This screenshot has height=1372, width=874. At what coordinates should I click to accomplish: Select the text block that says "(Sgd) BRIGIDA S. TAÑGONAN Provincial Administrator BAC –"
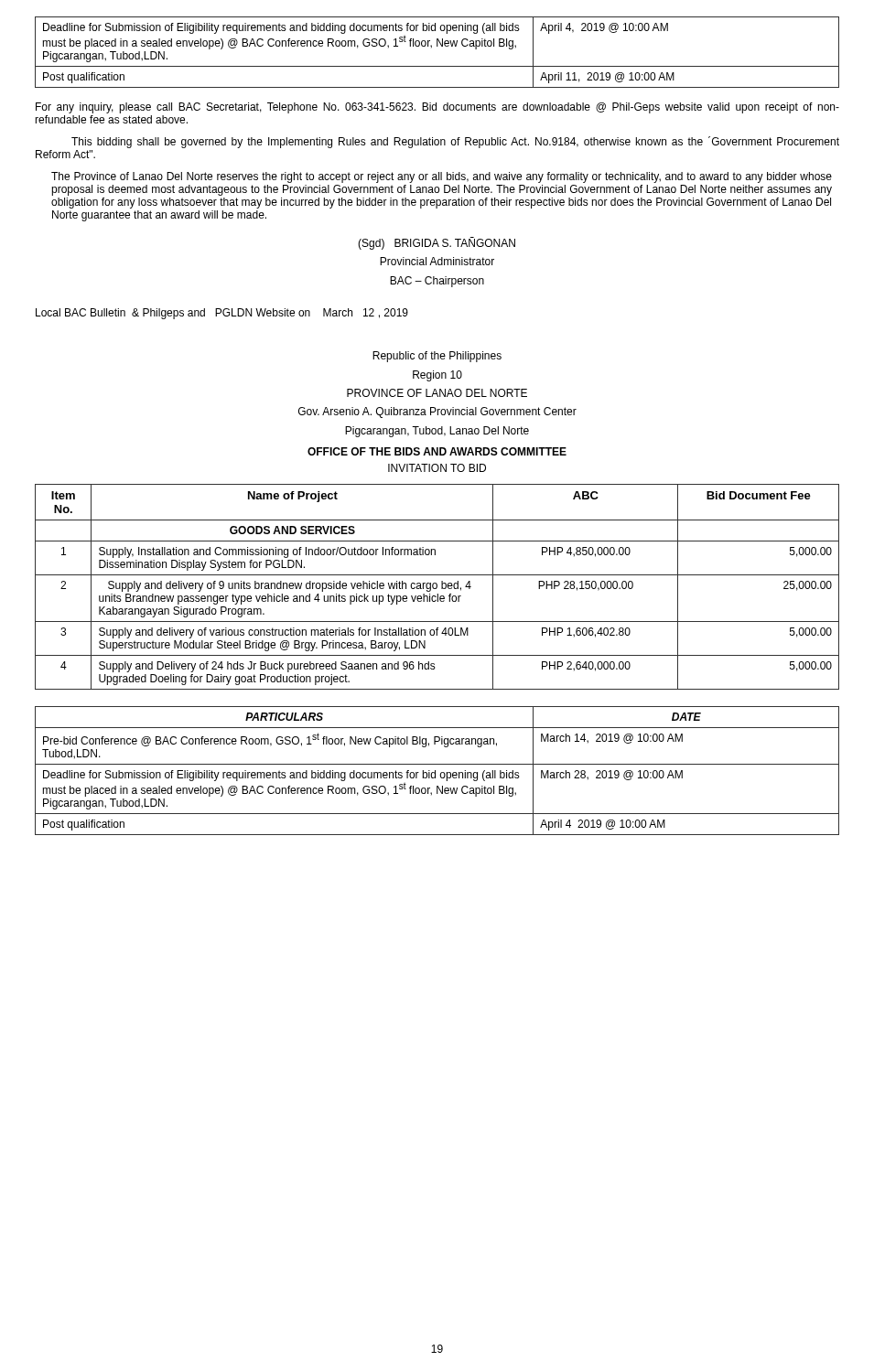pos(437,262)
